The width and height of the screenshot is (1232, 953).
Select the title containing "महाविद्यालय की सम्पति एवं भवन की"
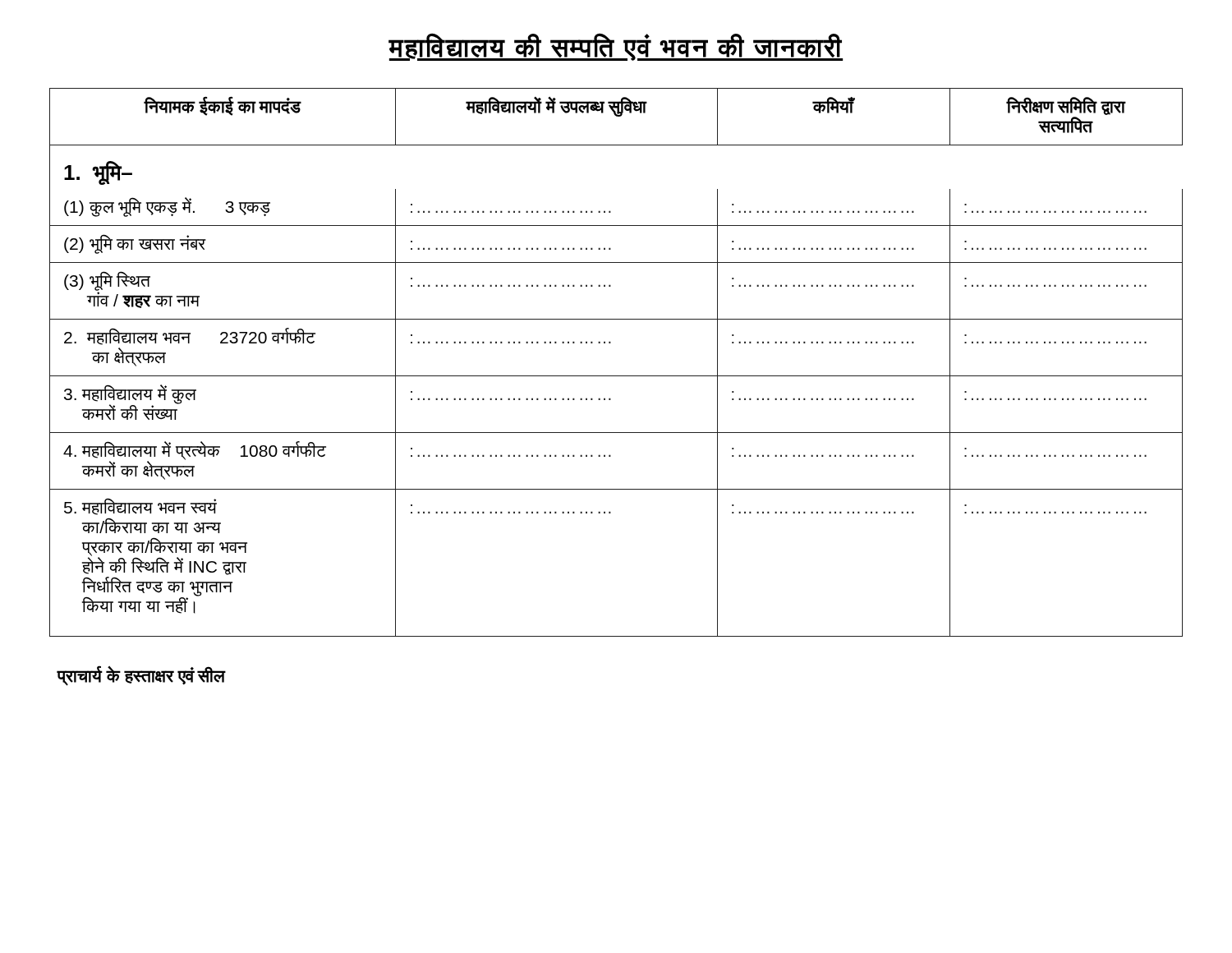pos(616,48)
